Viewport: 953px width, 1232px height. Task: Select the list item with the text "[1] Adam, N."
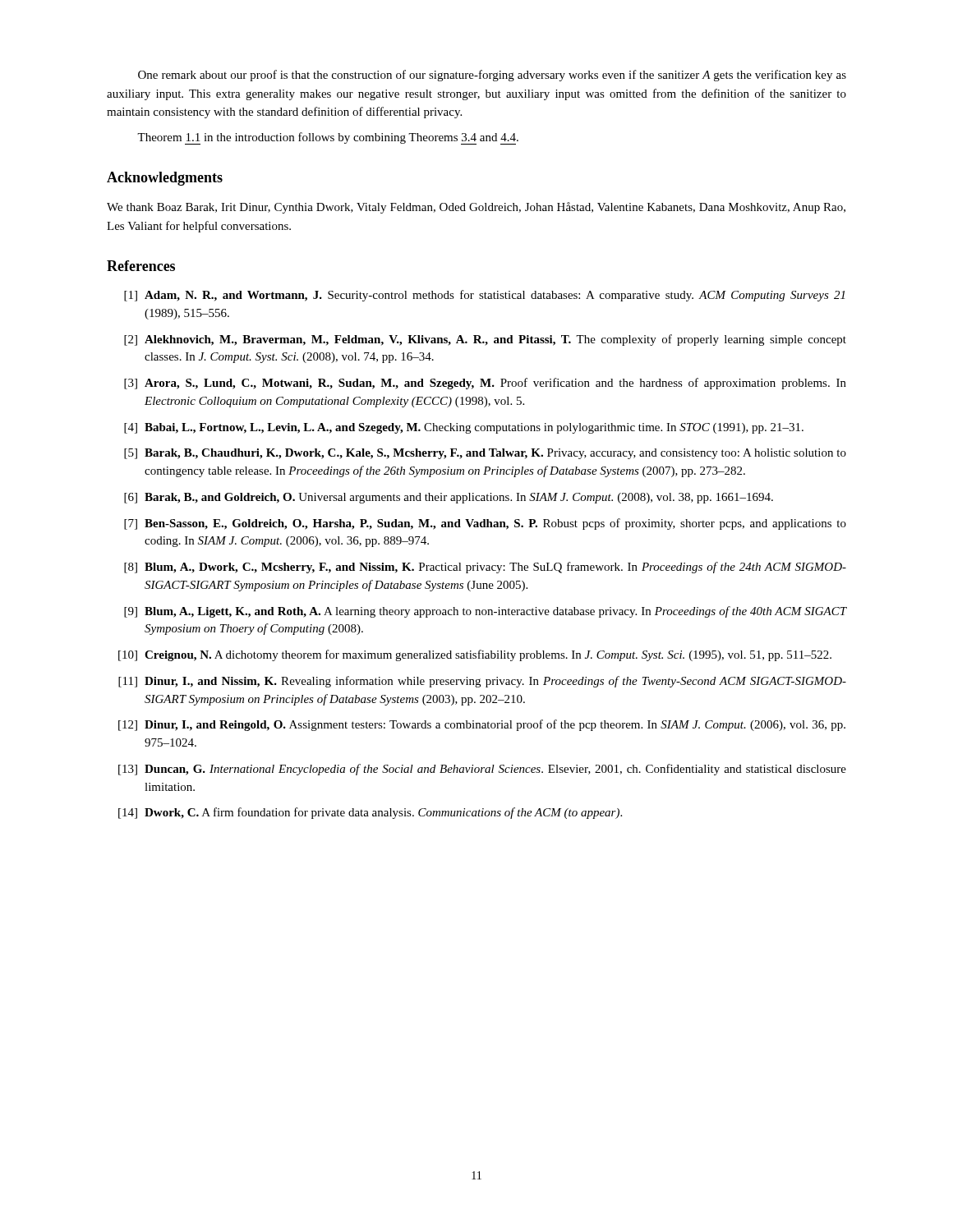click(x=476, y=305)
